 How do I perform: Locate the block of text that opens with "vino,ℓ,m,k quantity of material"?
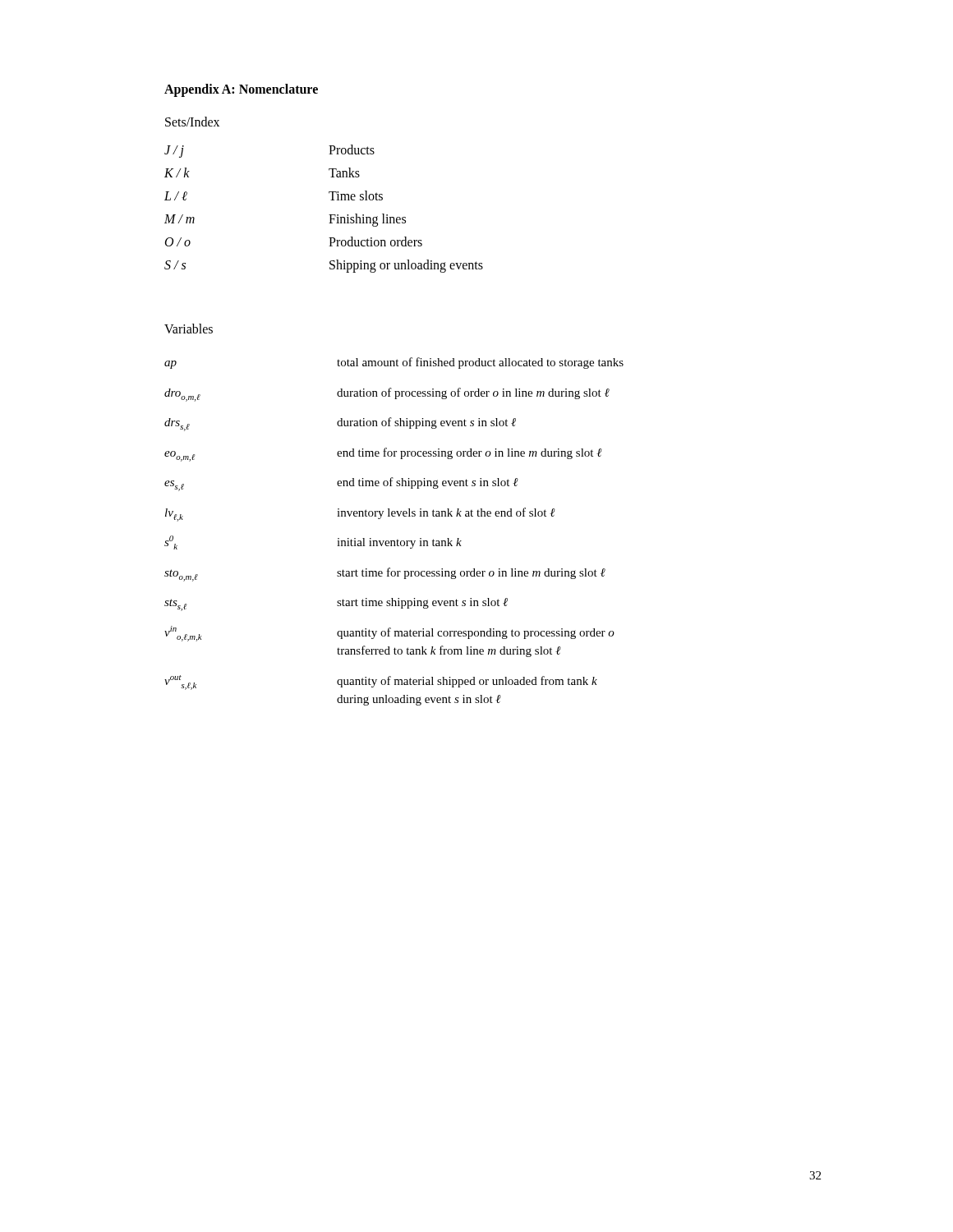click(493, 642)
